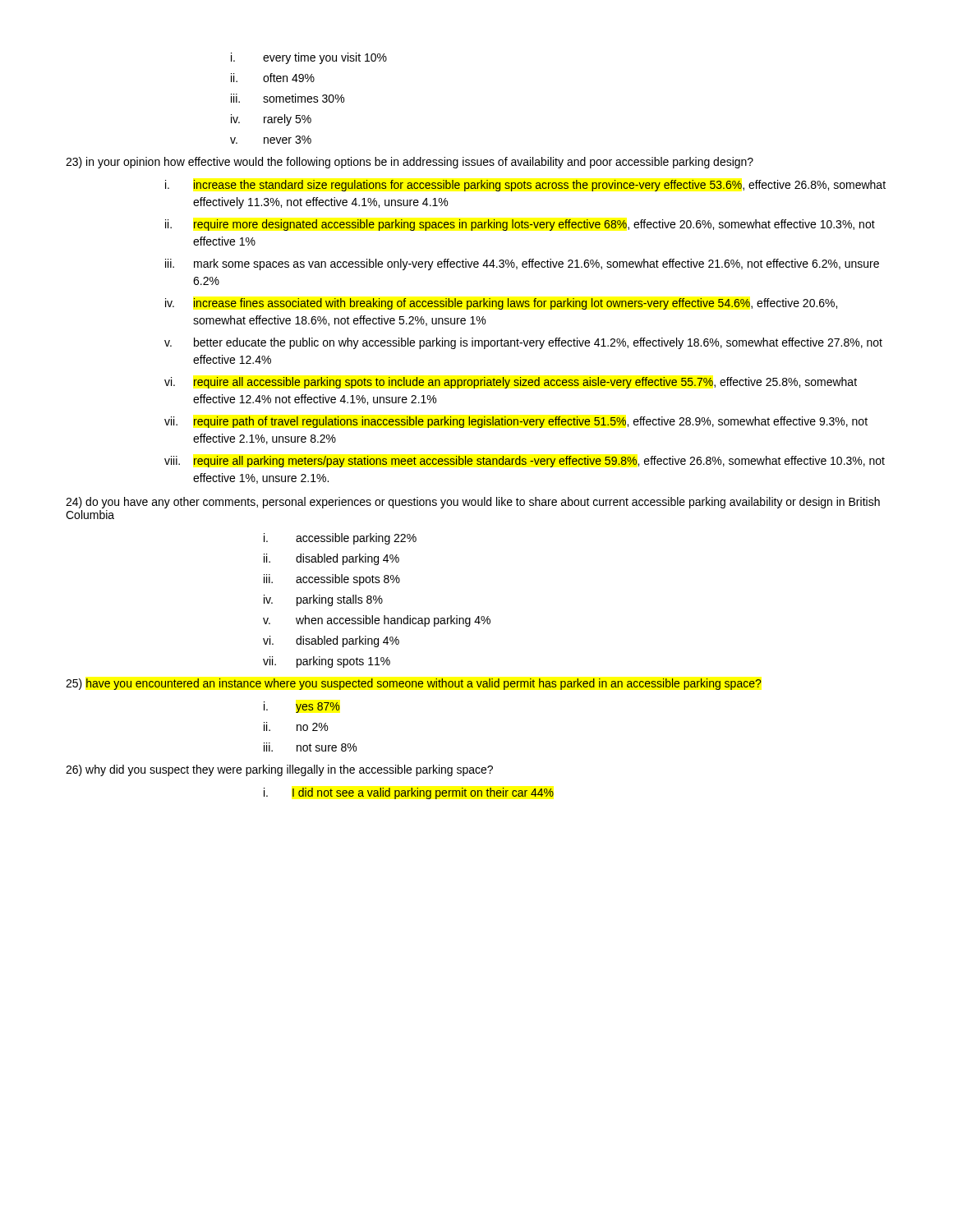Screen dimensions: 1232x953
Task: Navigate to the passage starting "i.accessible parking 22%"
Action: pos(340,538)
